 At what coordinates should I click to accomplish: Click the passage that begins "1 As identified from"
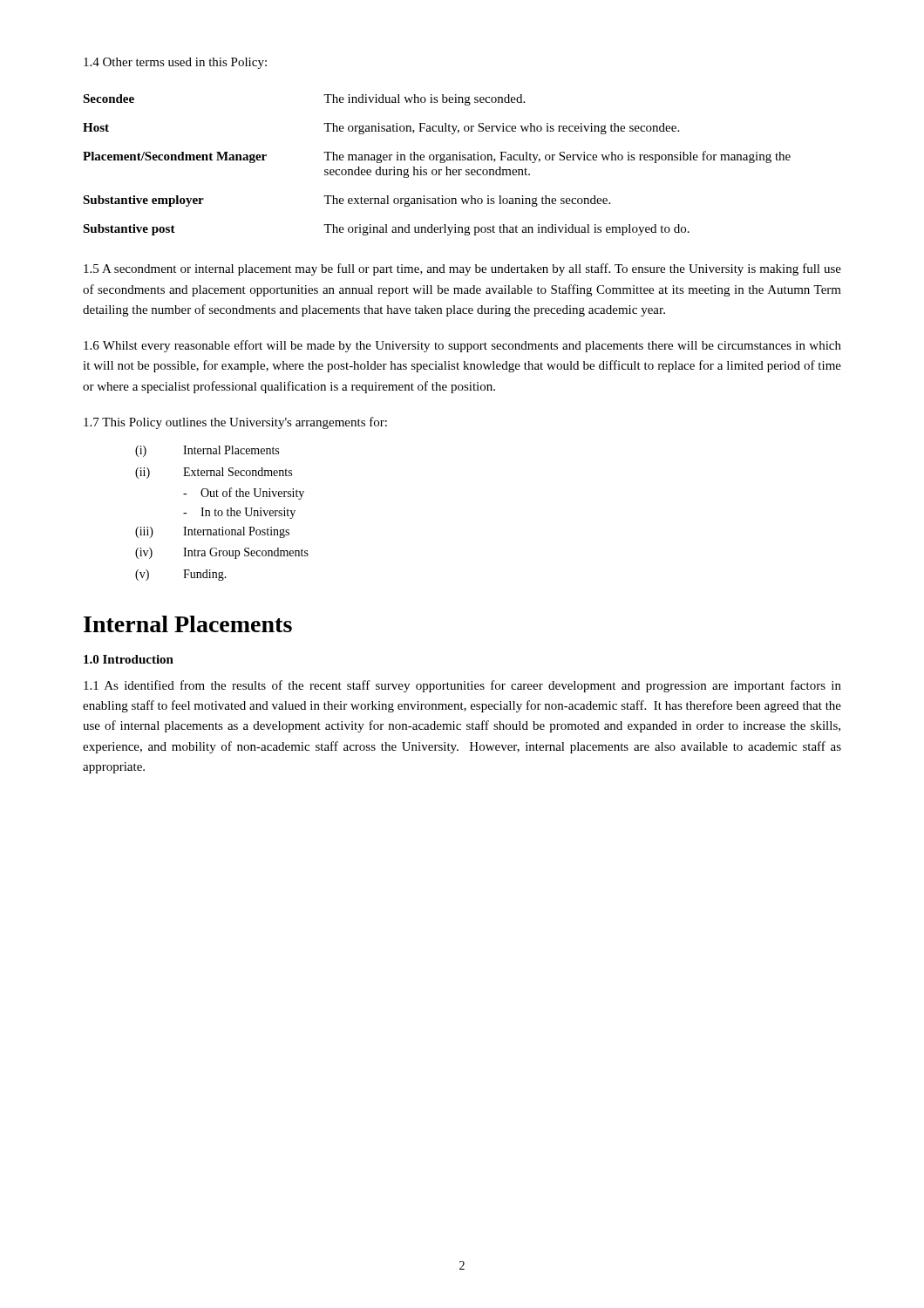point(462,726)
